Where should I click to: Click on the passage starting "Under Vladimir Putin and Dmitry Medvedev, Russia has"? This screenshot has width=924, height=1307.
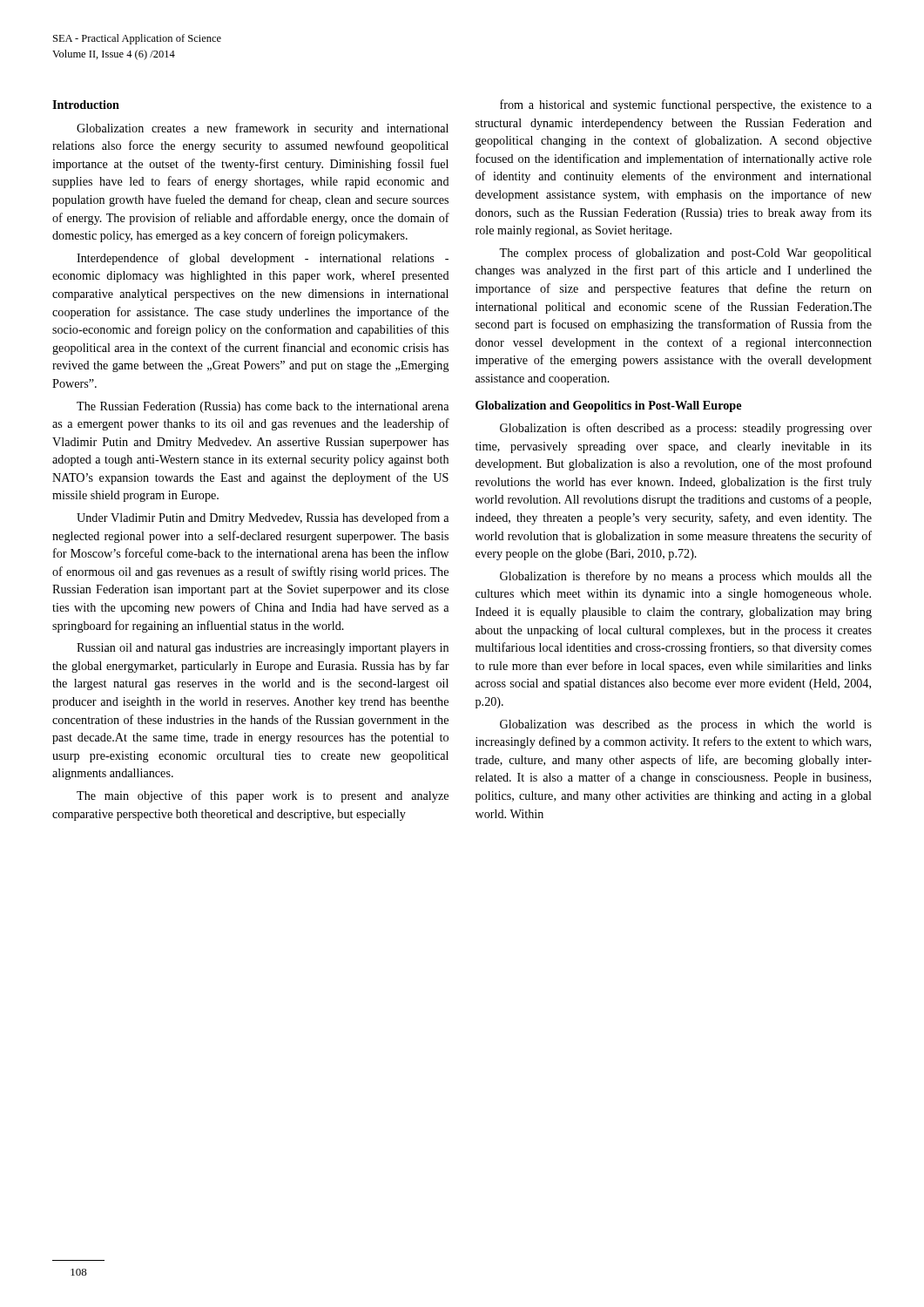coord(251,572)
